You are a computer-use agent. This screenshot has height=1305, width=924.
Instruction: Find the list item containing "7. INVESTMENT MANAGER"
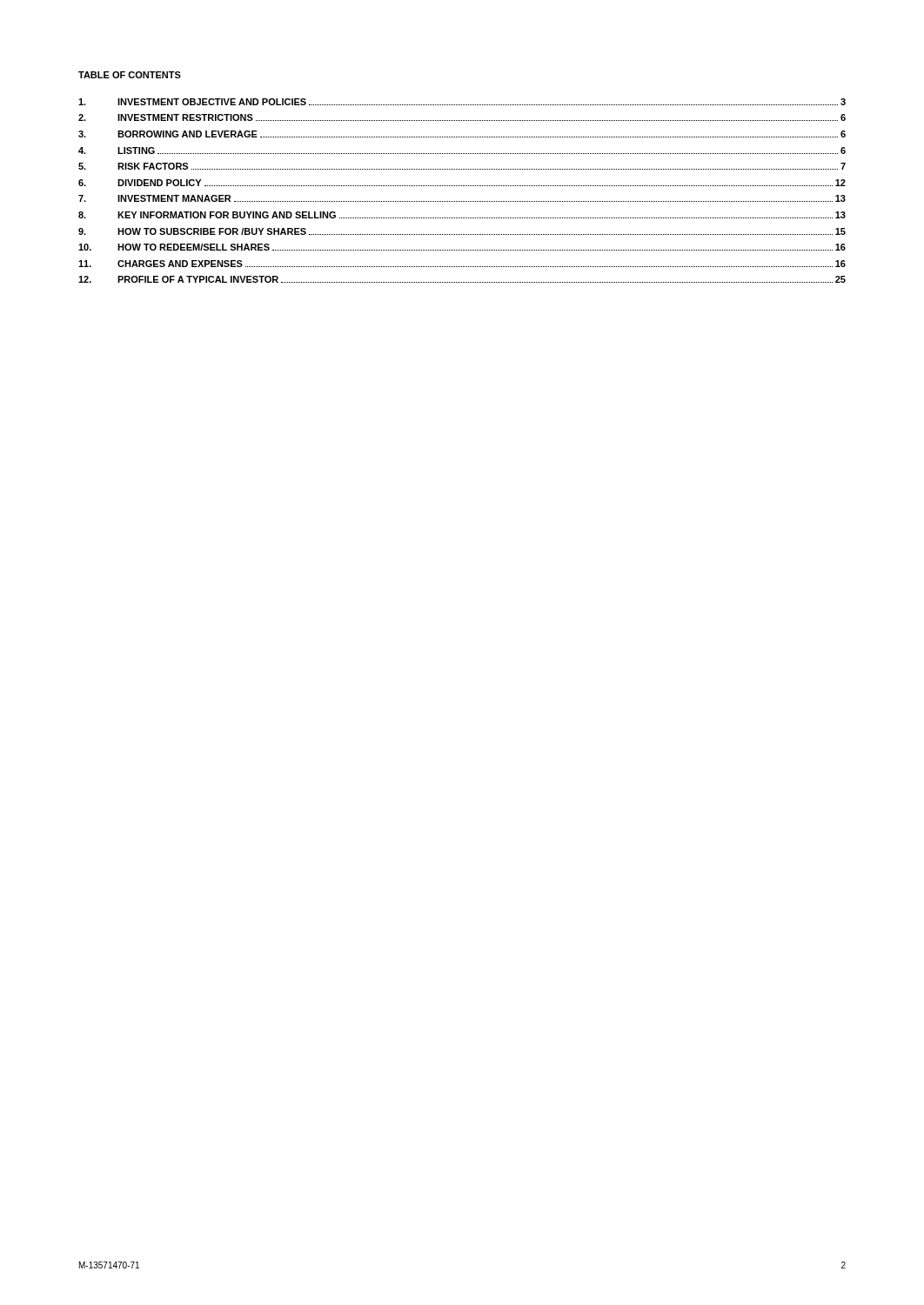coord(462,199)
